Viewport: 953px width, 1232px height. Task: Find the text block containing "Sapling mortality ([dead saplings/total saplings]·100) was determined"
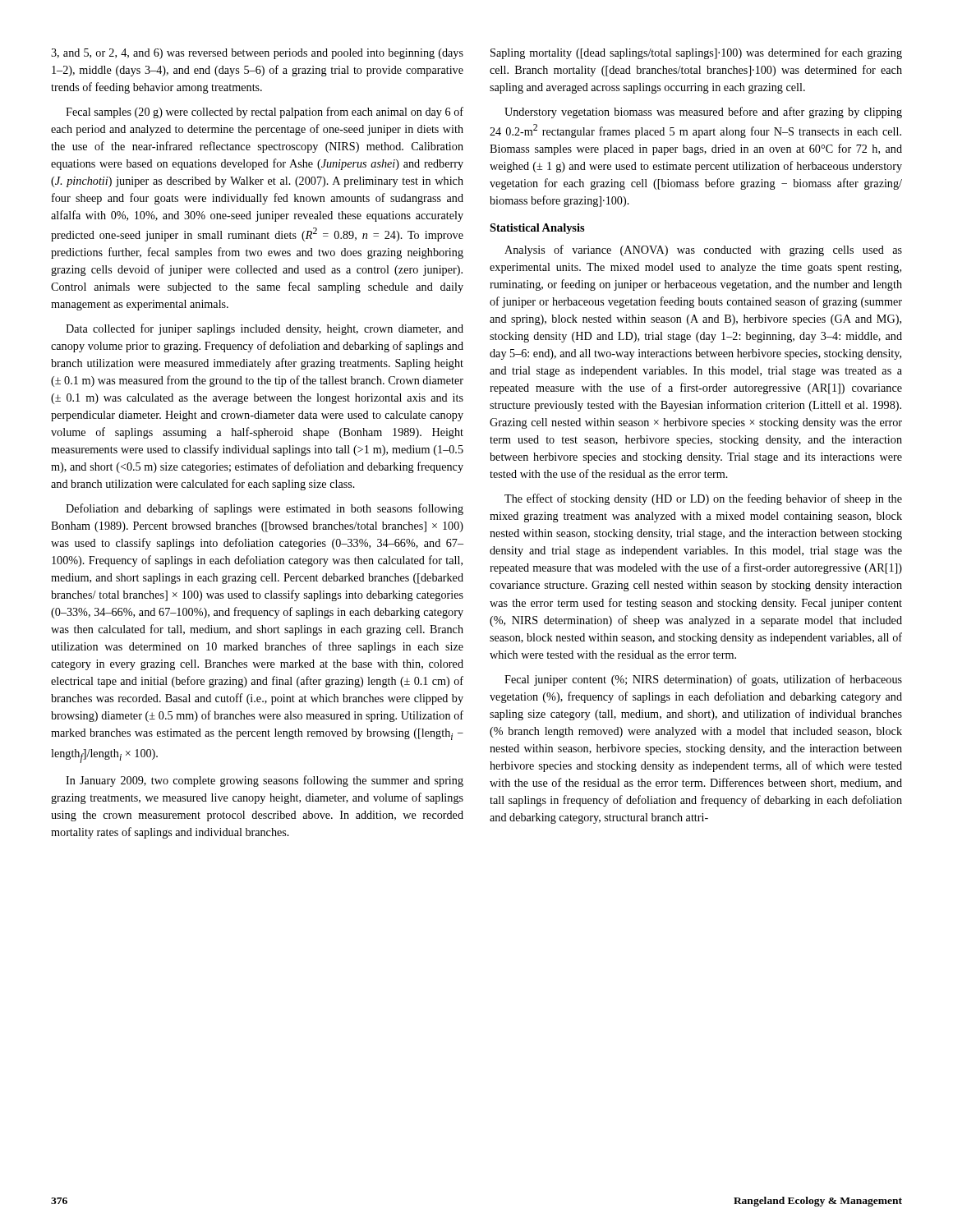(696, 70)
